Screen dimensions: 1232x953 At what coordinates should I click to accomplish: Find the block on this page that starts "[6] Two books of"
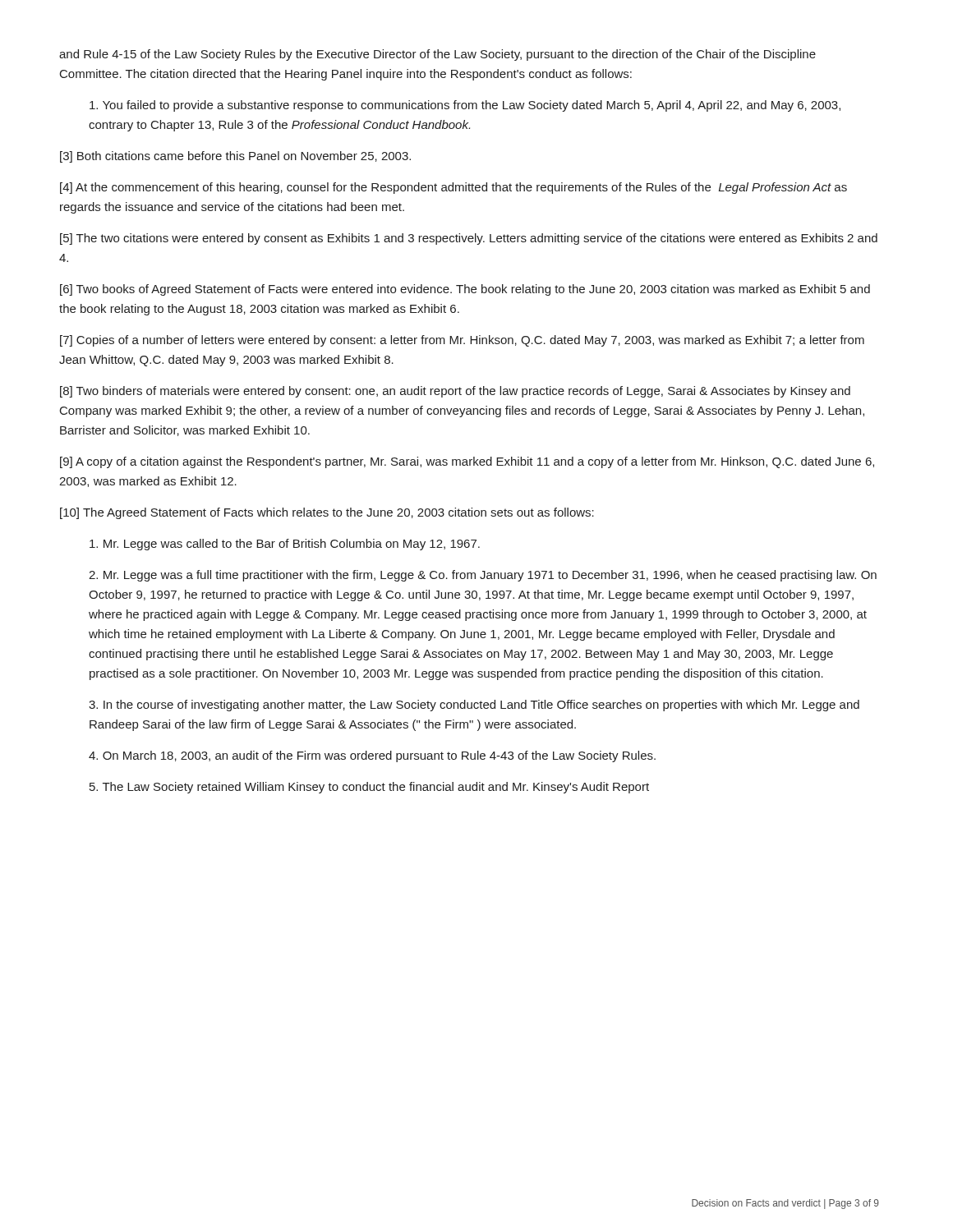coord(465,299)
